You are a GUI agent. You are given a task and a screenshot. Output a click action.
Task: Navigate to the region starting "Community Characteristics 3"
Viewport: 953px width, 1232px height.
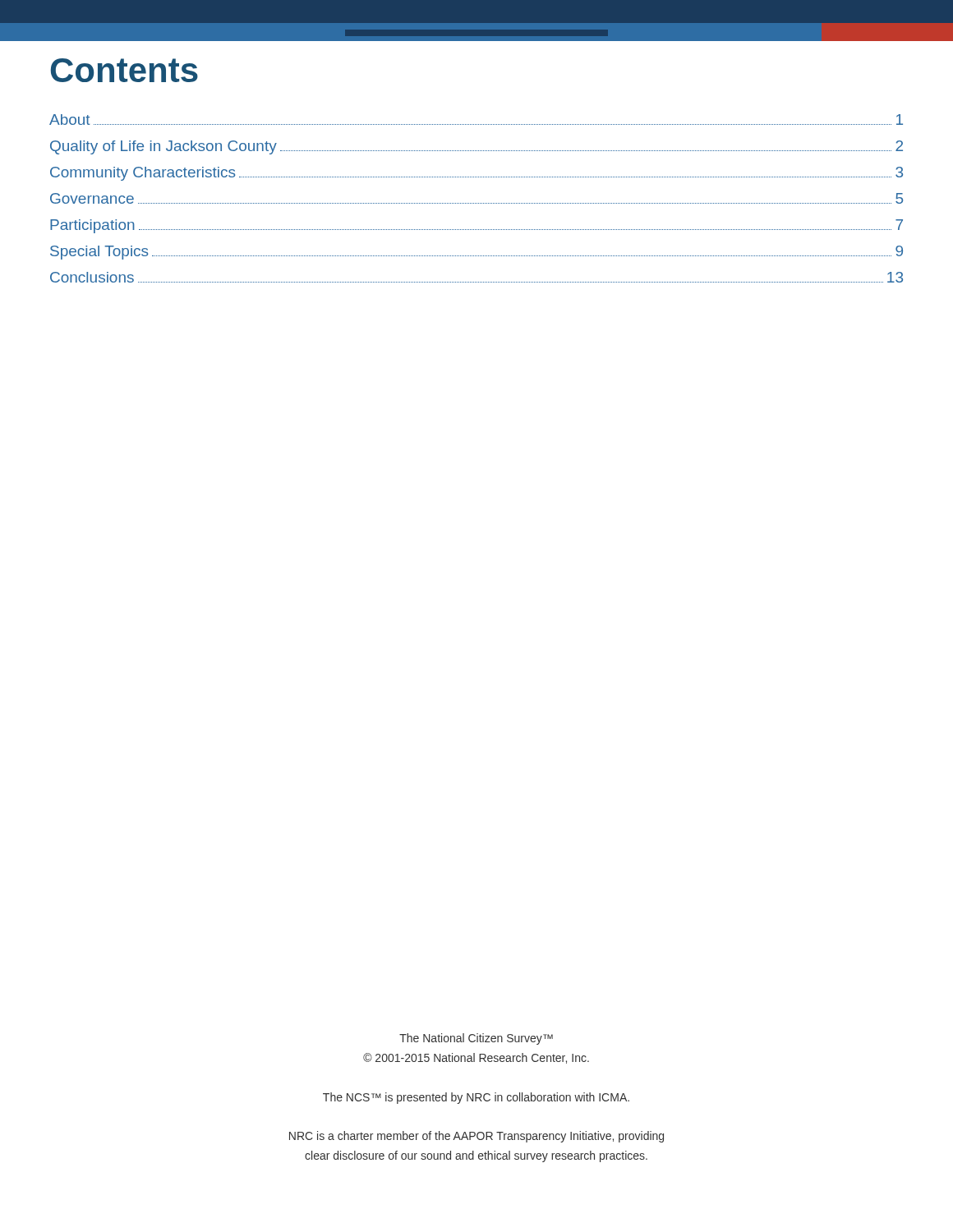coord(476,172)
